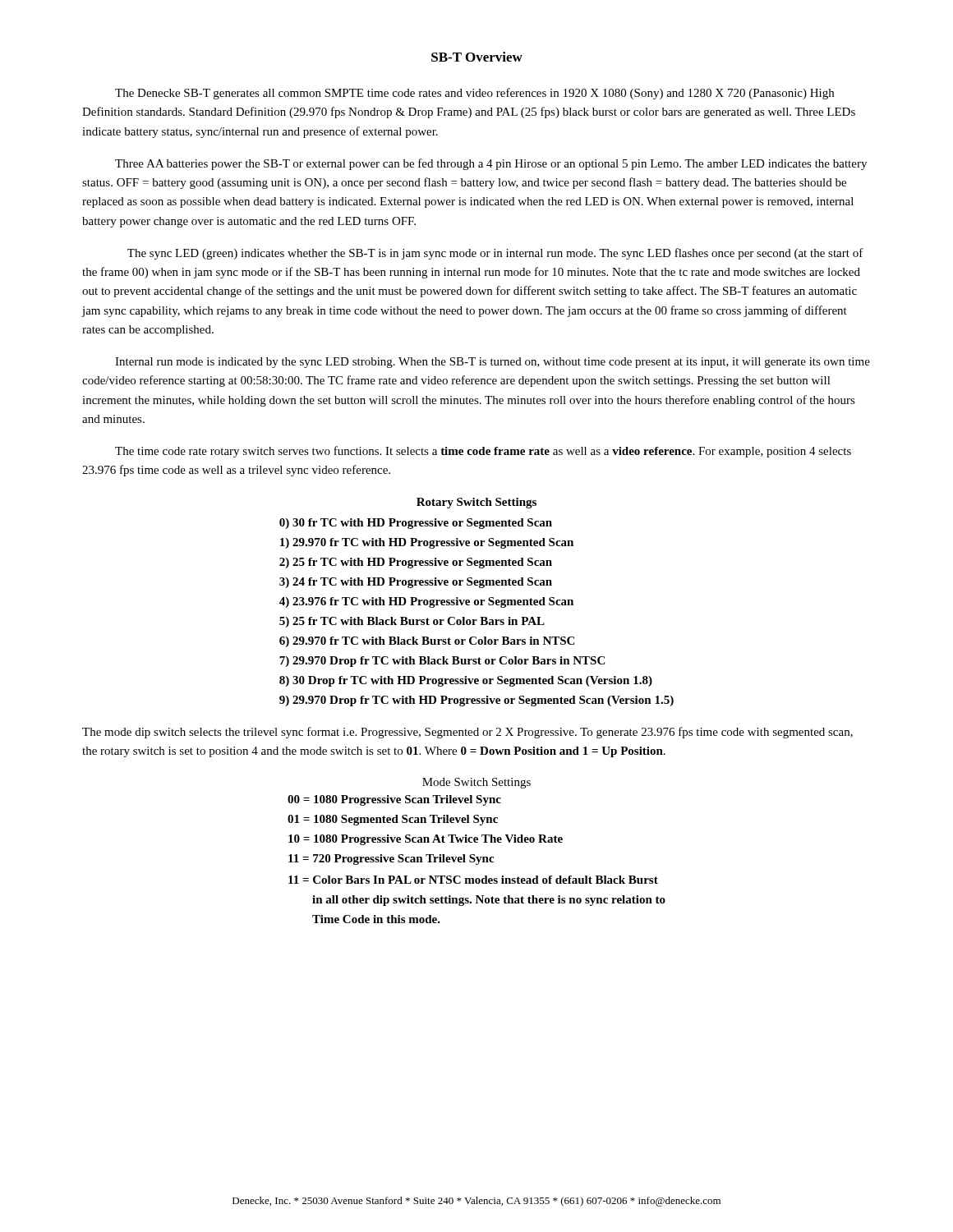Select the text block that reads "The Denecke SB-T generates"
Image resolution: width=953 pixels, height=1232 pixels.
(469, 112)
